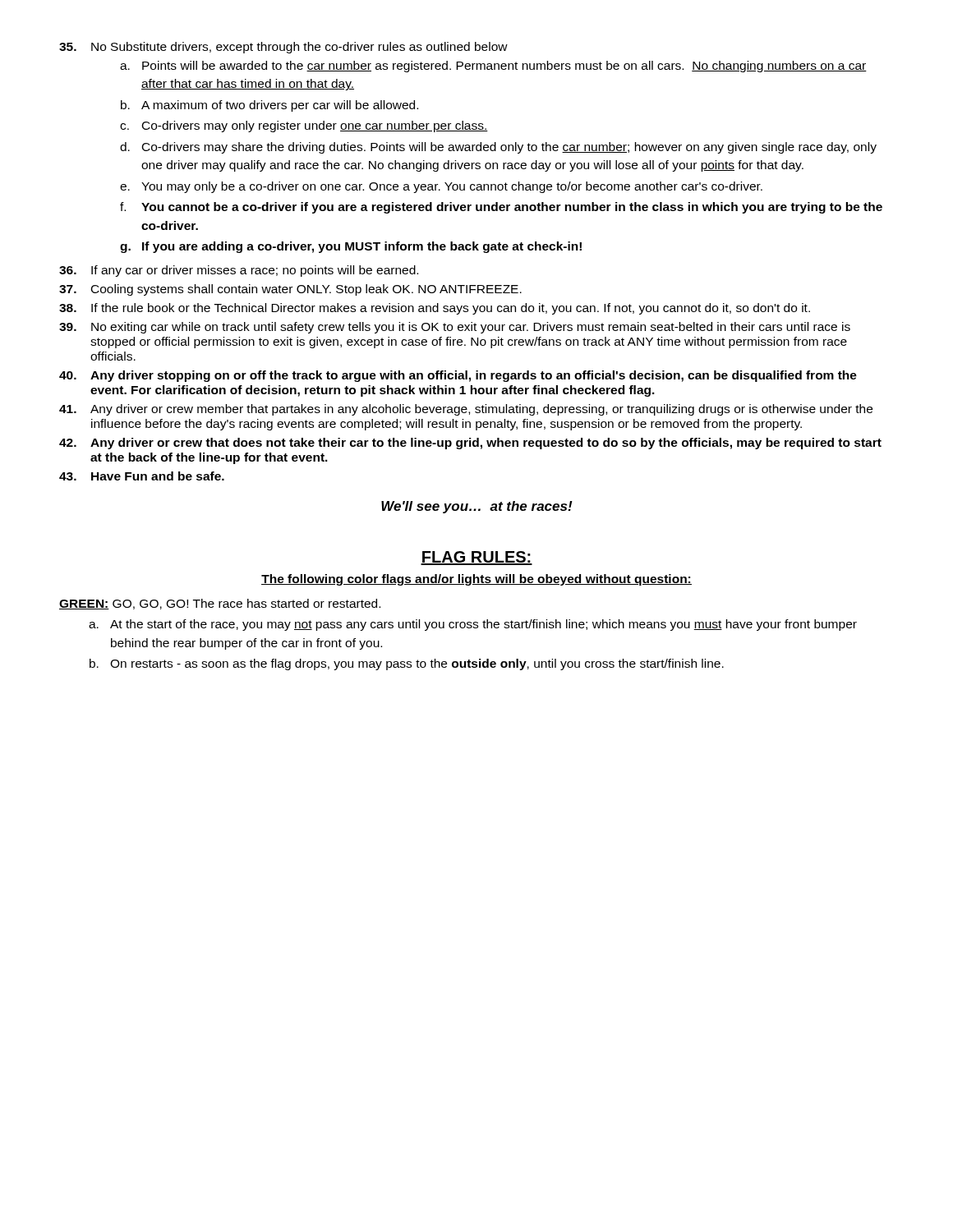Point to the block beginning "42. Any driver or crew that does"
The image size is (953, 1232).
tap(476, 450)
